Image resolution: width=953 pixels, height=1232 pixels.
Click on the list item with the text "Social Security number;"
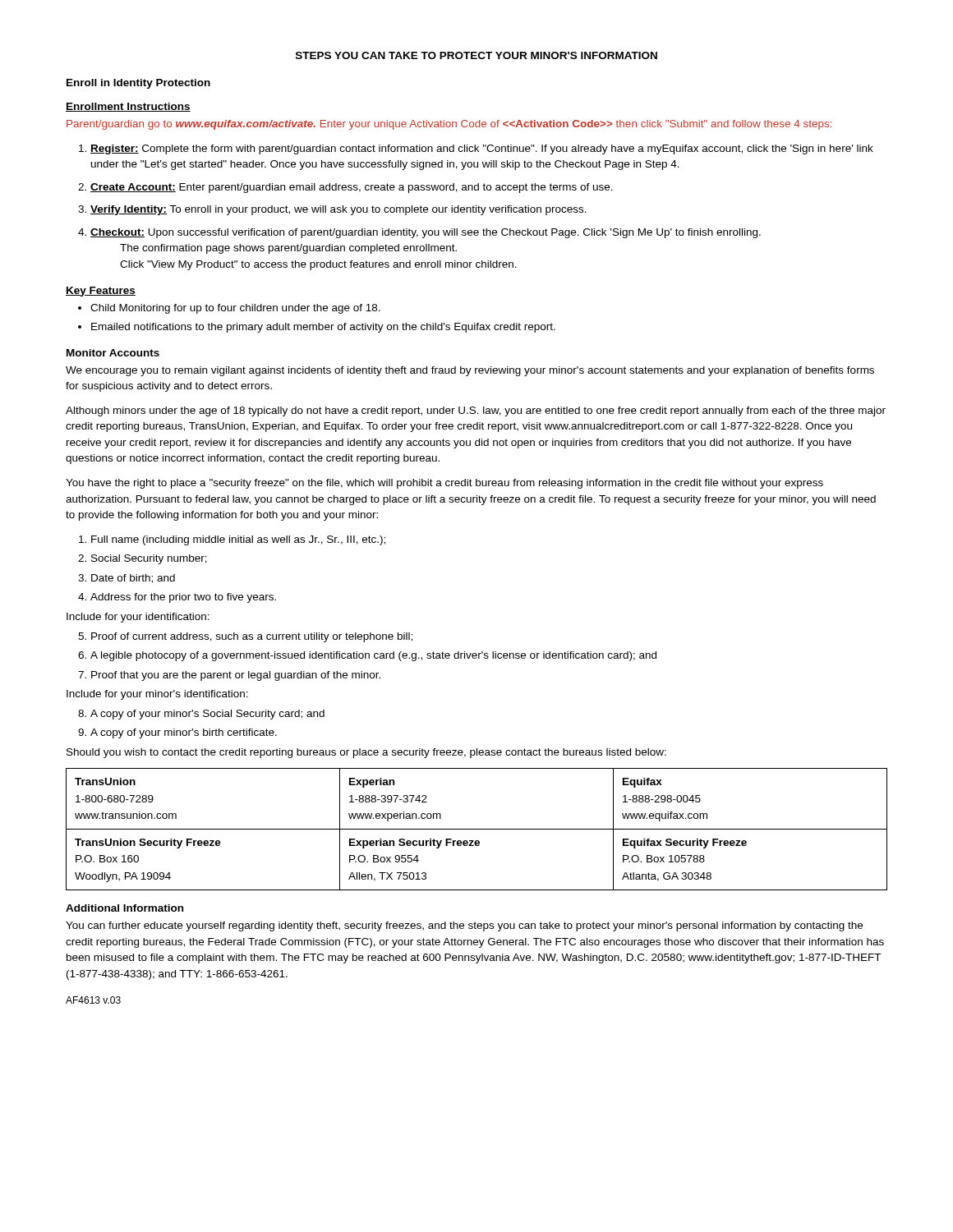149,559
